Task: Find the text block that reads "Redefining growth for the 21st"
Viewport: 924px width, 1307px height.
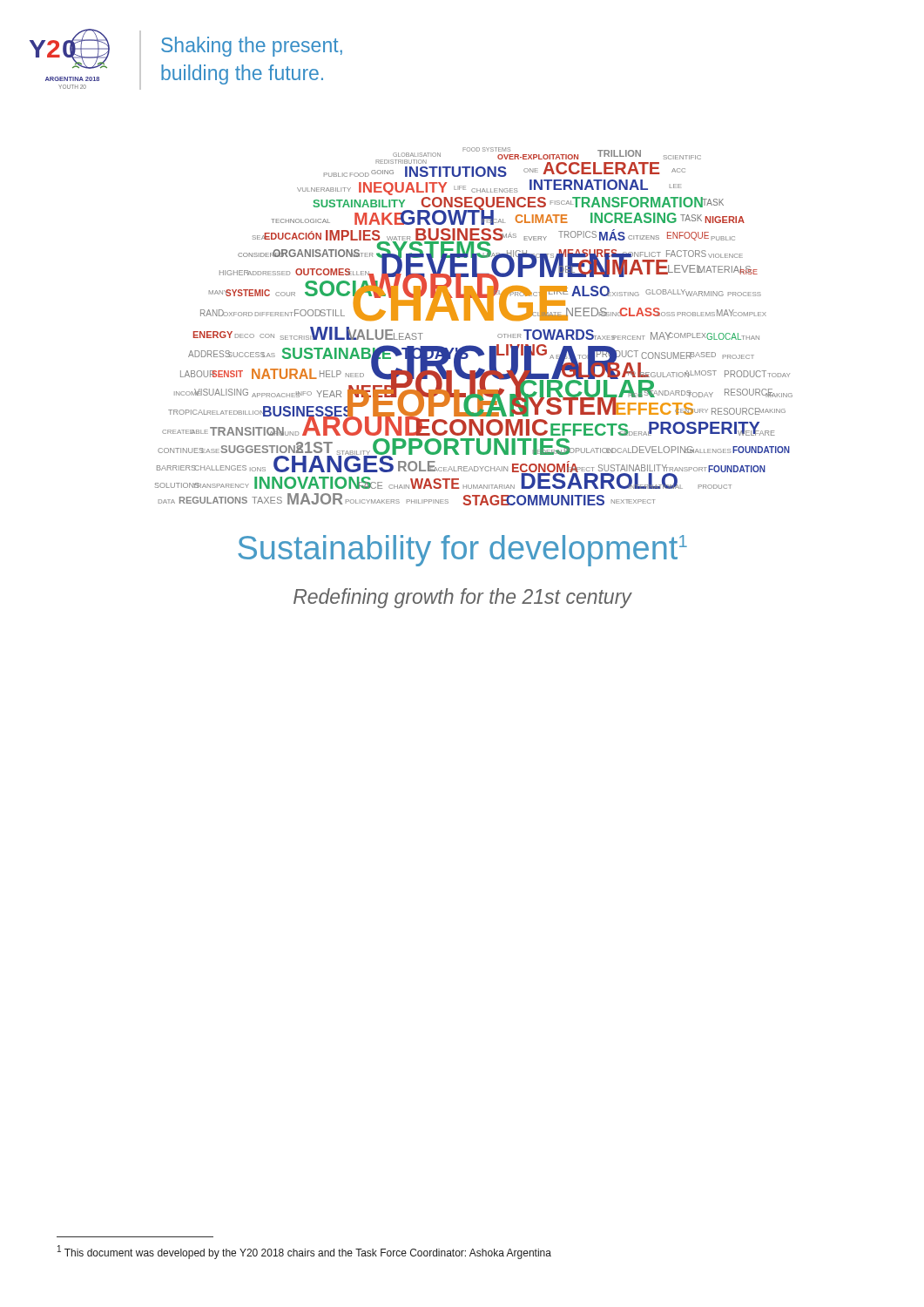Action: coord(462,597)
